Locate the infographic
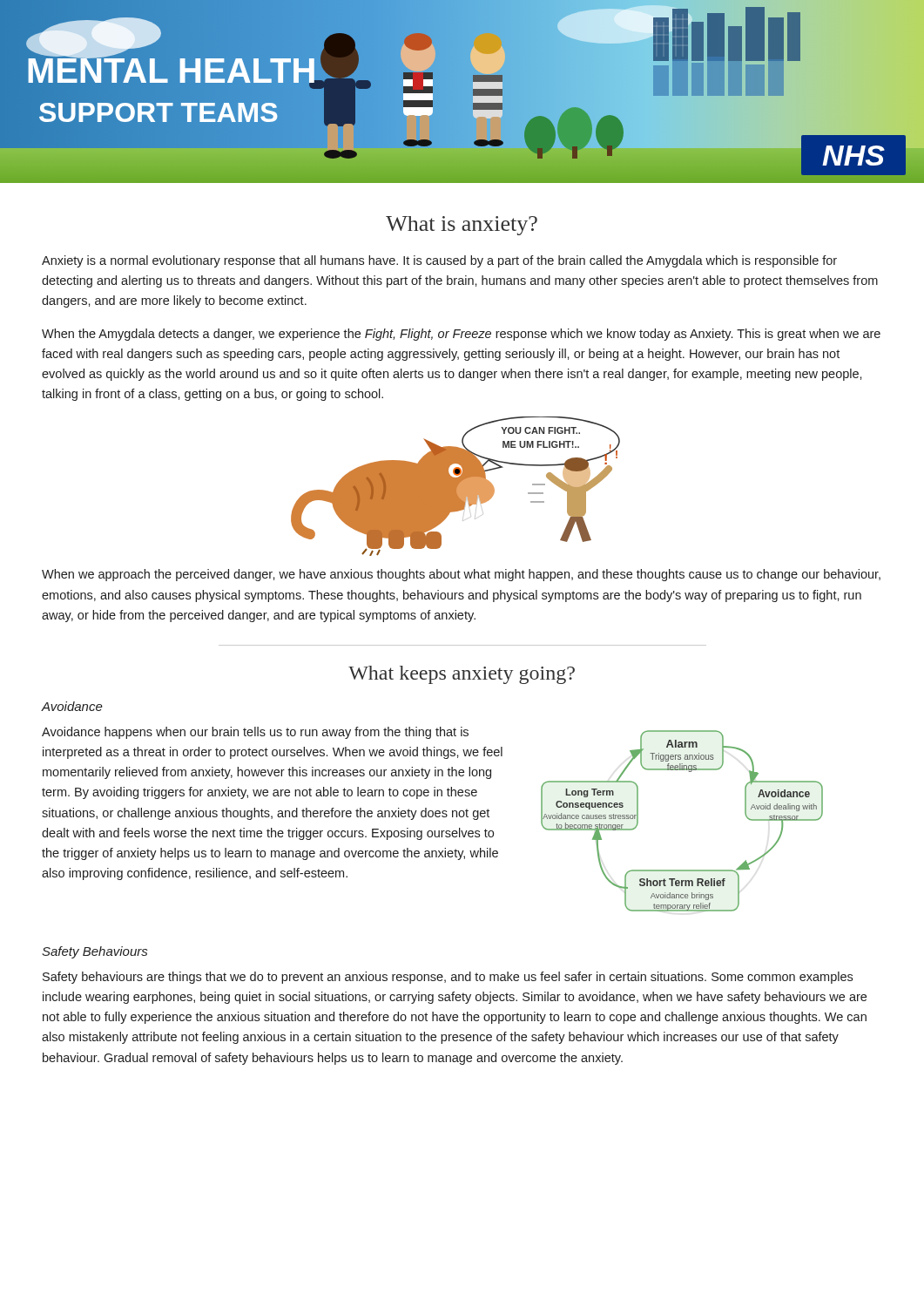 click(x=682, y=827)
